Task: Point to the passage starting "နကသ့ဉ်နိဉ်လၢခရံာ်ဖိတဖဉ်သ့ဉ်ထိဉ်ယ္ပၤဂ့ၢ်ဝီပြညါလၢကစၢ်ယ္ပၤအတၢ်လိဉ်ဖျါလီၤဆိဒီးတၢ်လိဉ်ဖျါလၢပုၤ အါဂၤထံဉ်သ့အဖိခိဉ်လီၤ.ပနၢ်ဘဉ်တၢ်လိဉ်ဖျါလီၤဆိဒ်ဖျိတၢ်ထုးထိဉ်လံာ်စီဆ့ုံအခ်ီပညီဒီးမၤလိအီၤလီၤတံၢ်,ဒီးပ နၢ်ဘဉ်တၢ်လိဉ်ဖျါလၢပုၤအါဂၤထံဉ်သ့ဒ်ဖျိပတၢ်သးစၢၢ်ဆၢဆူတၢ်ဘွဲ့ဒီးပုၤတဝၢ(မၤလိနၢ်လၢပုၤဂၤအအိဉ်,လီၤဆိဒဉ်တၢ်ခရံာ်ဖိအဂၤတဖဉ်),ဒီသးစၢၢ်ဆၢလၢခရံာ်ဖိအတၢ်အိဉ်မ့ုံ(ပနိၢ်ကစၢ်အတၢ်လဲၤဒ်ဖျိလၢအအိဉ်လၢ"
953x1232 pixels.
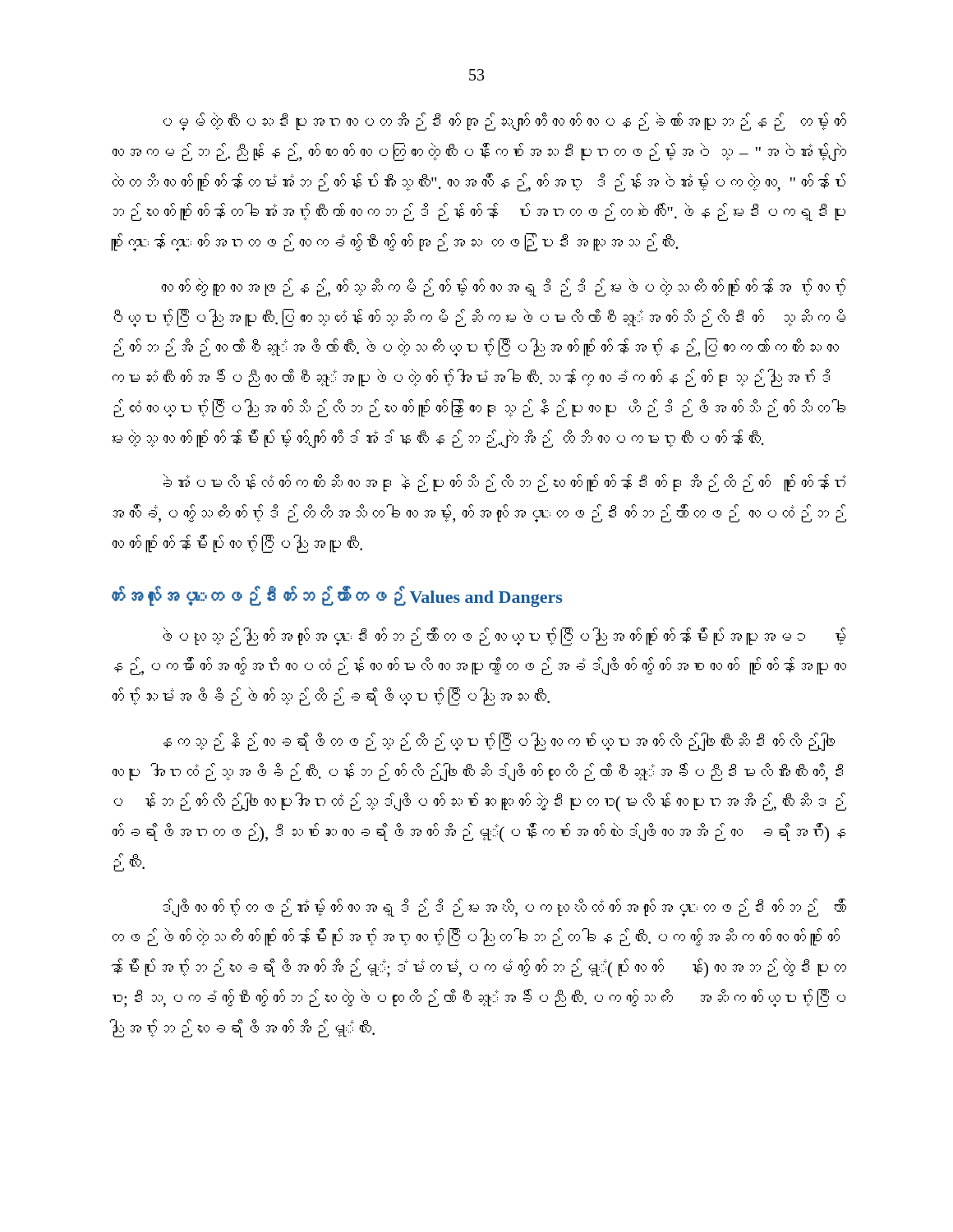Action: [x=476, y=803]
